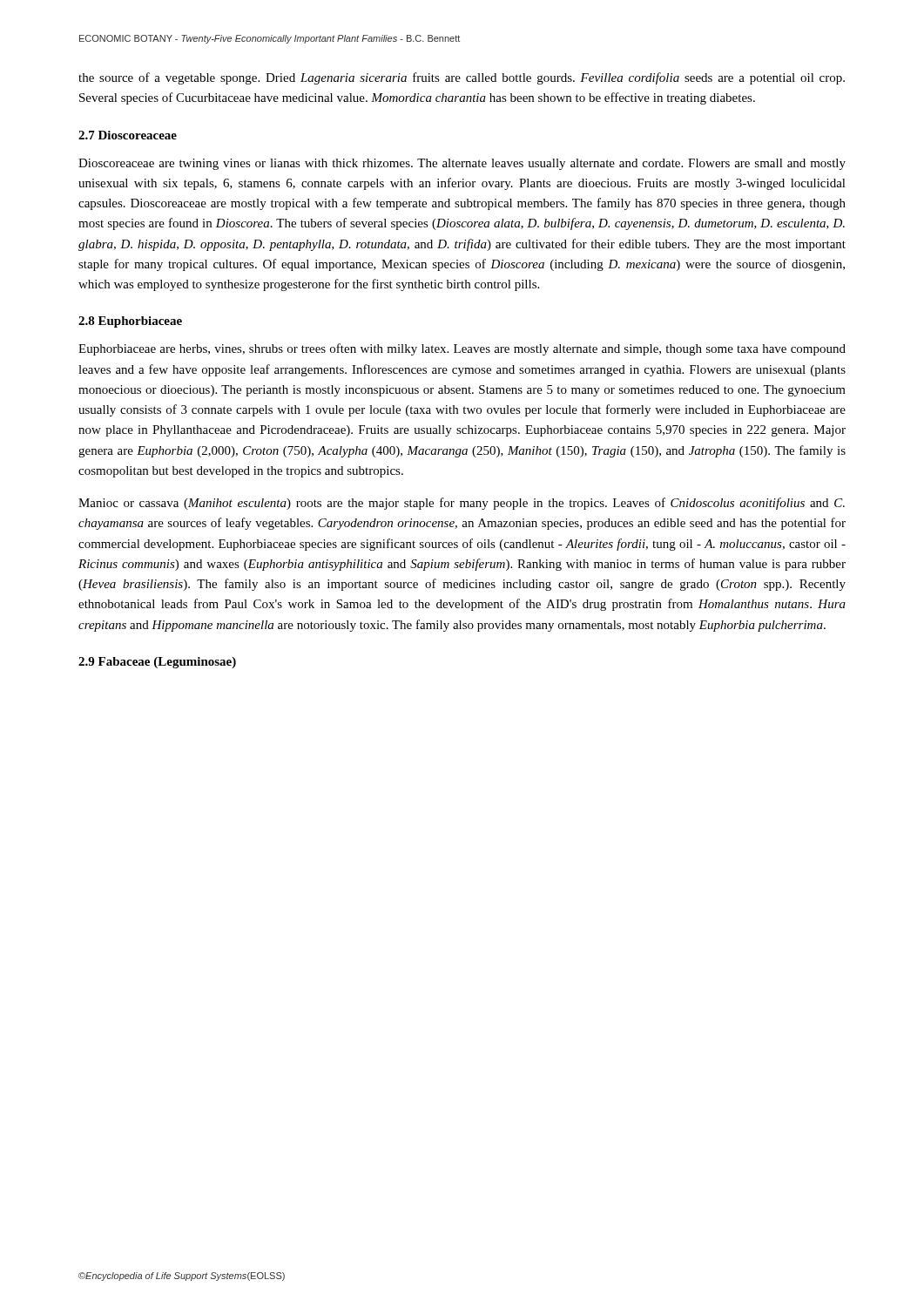Select the text block that reads "Manioc or cassava"
This screenshot has width=924, height=1307.
tap(462, 564)
